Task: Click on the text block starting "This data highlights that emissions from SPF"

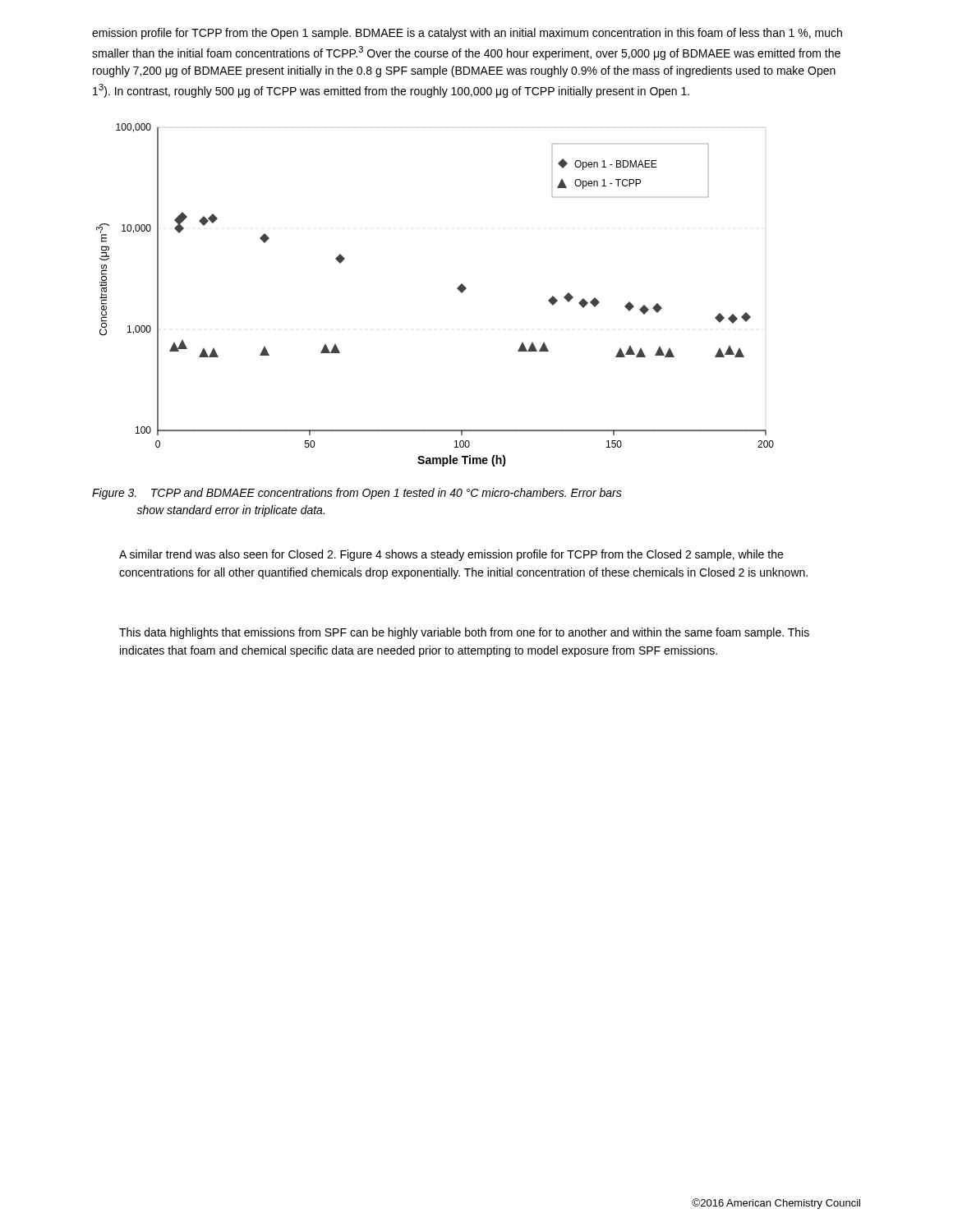Action: click(x=464, y=641)
